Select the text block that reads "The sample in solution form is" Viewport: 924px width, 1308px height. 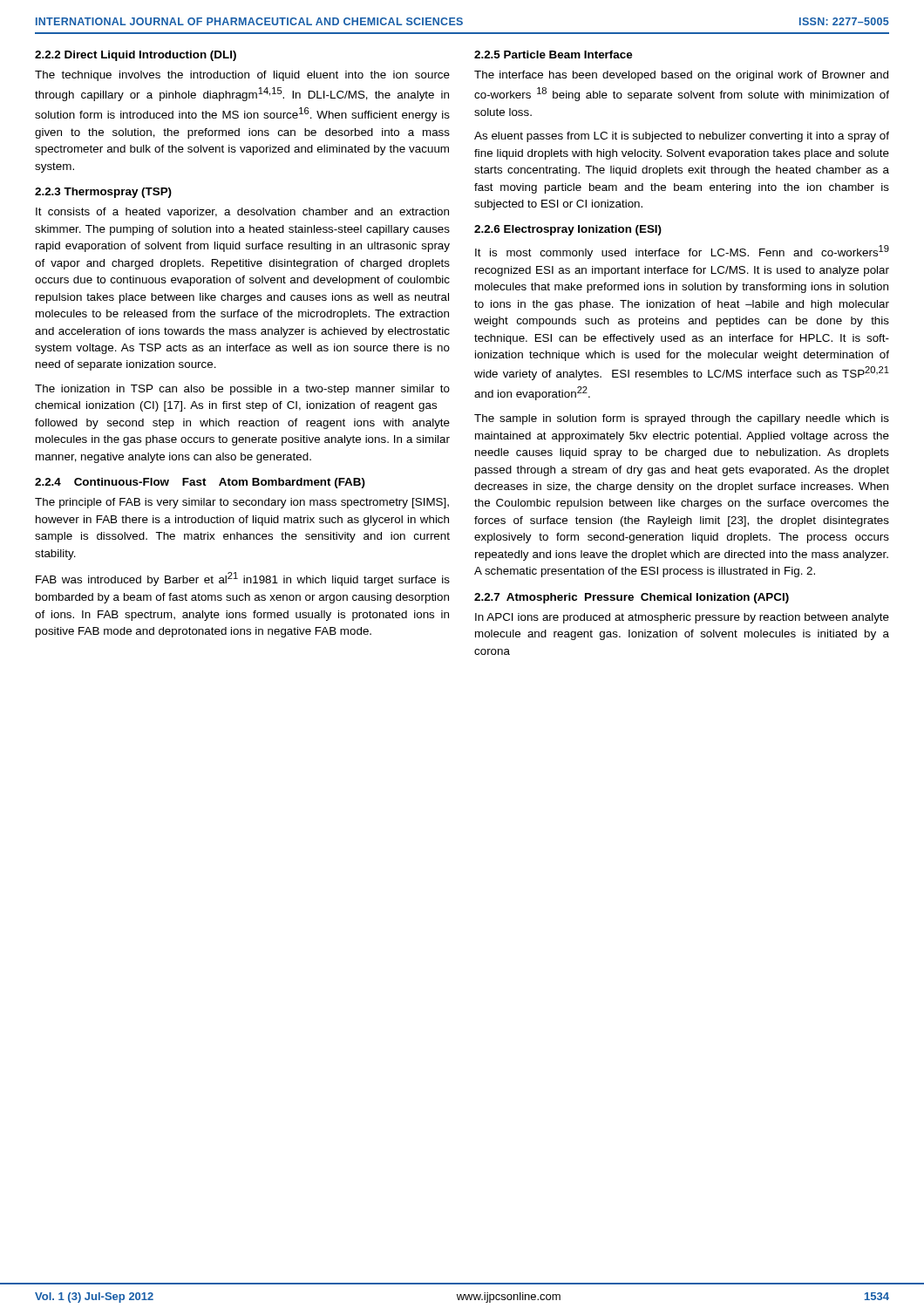pos(682,495)
